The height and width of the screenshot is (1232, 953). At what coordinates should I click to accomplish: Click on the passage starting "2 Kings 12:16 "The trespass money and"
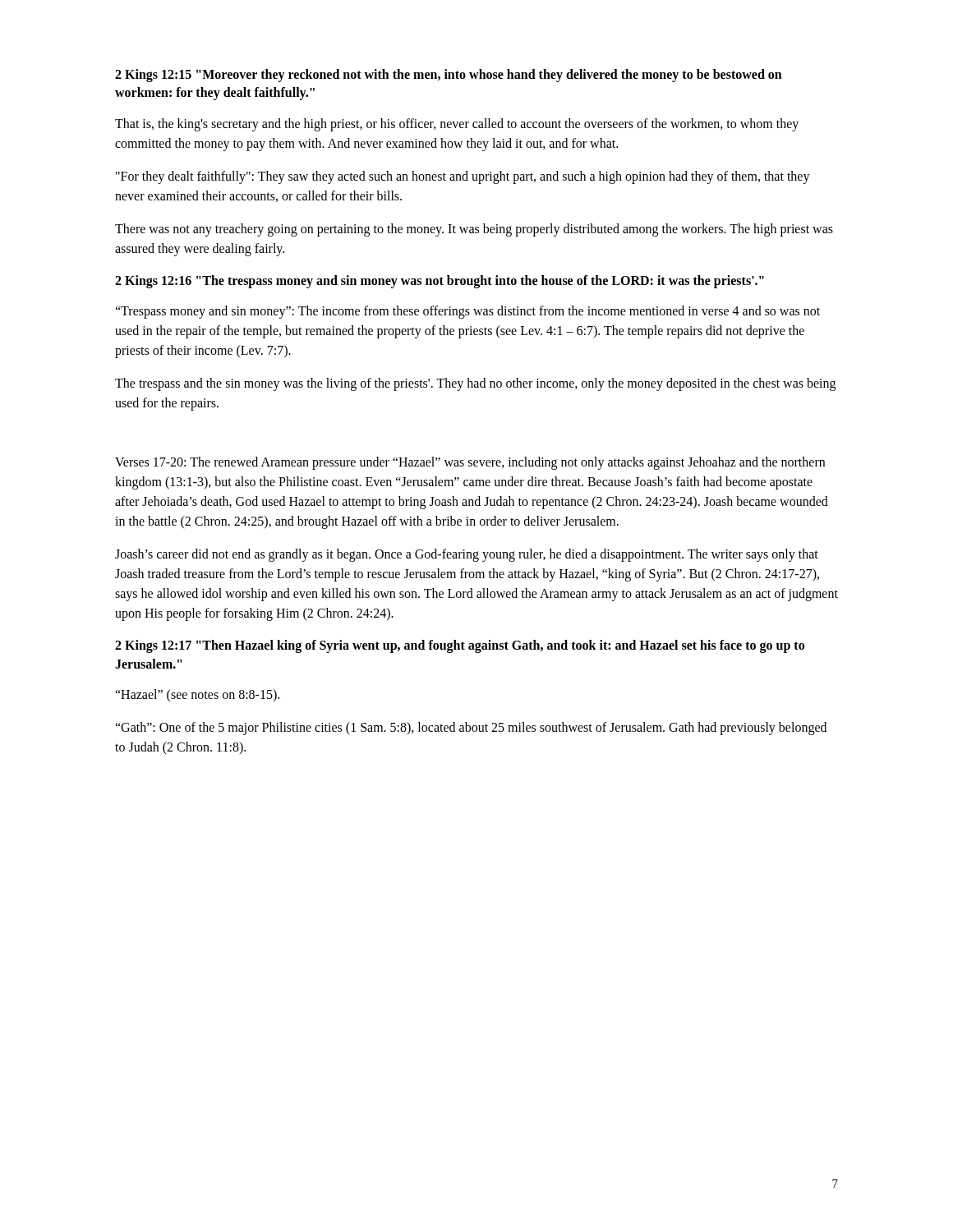pyautogui.click(x=440, y=280)
